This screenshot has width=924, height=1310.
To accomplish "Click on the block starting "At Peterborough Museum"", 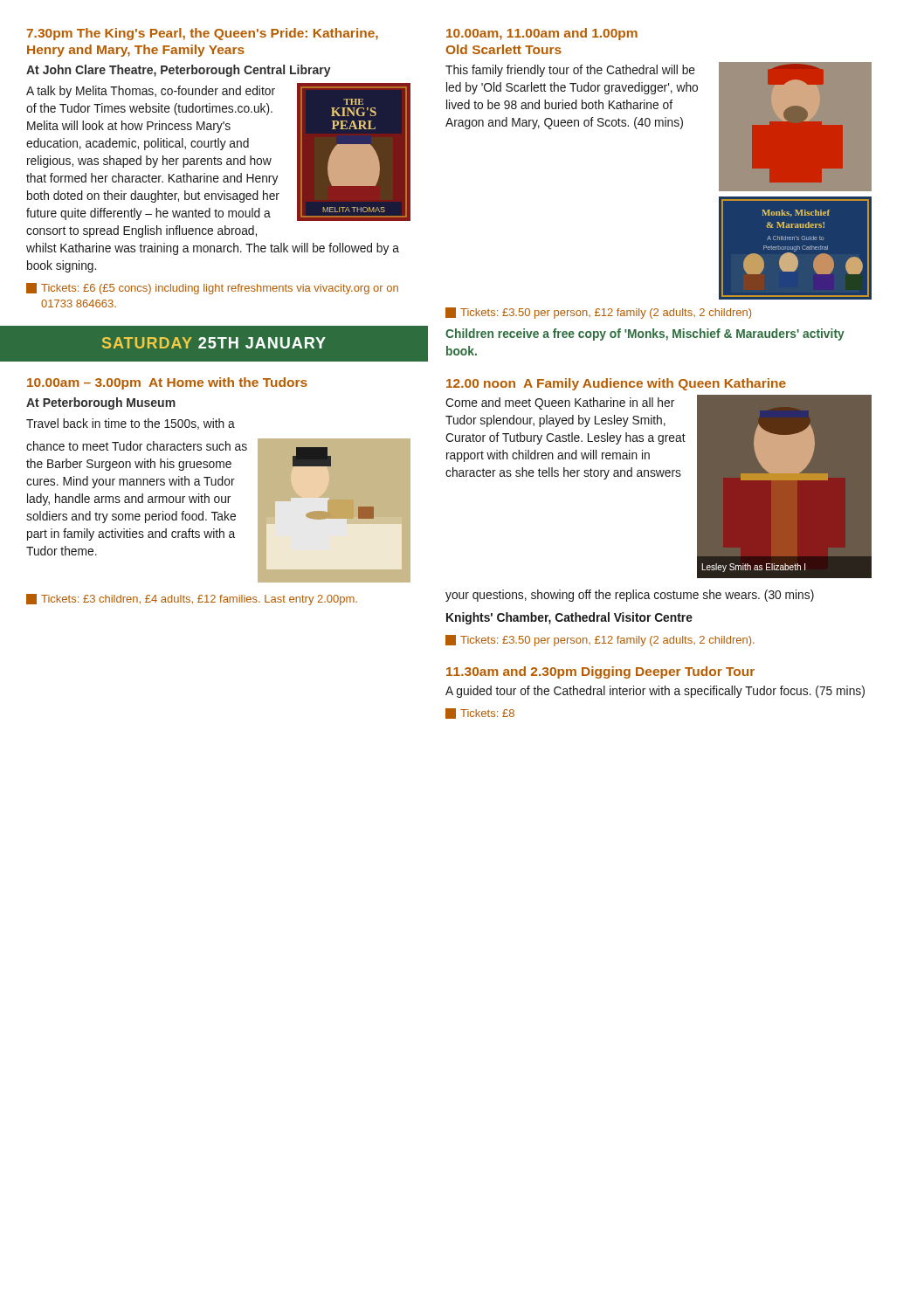I will point(101,402).
